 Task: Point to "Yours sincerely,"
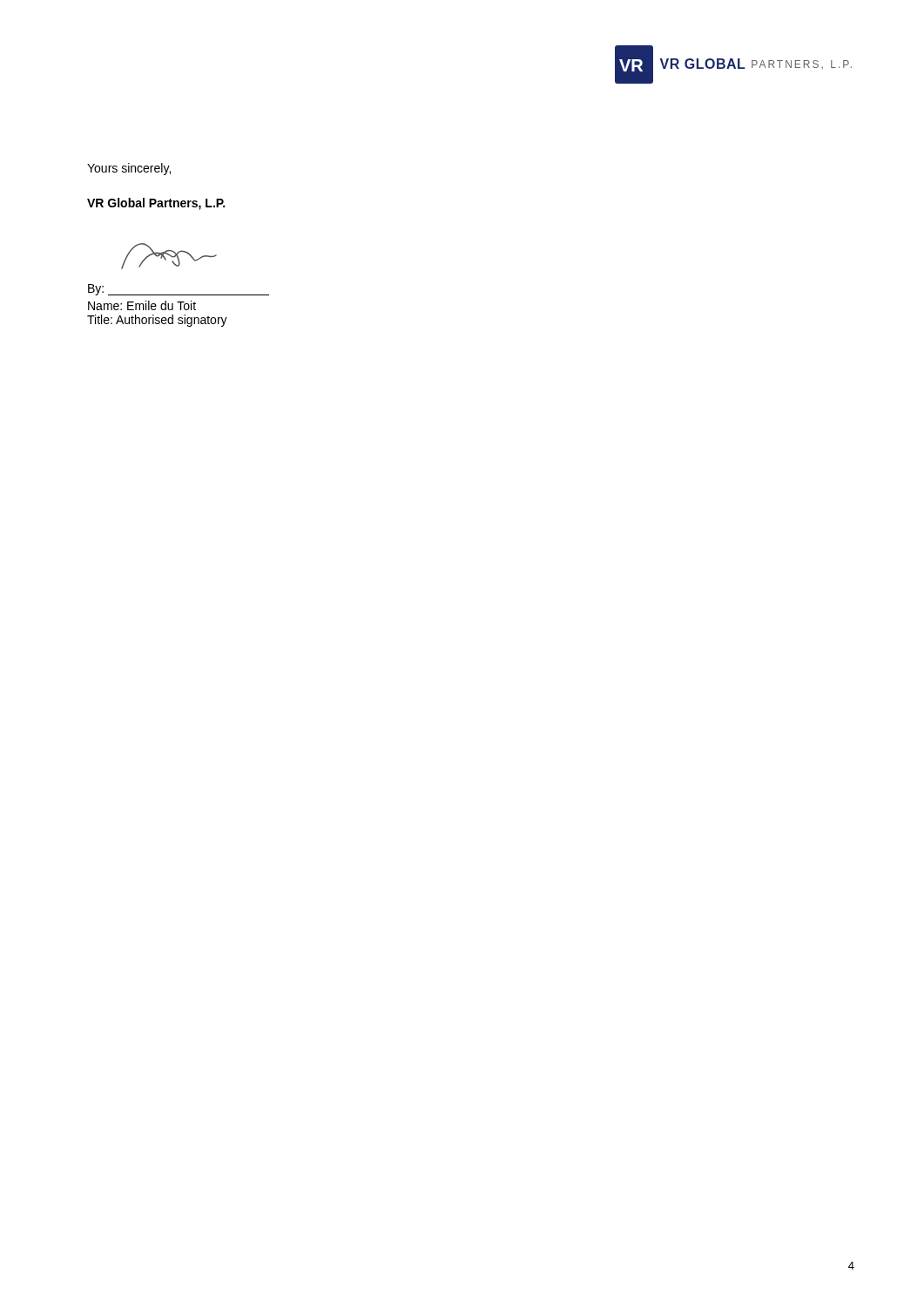click(129, 168)
